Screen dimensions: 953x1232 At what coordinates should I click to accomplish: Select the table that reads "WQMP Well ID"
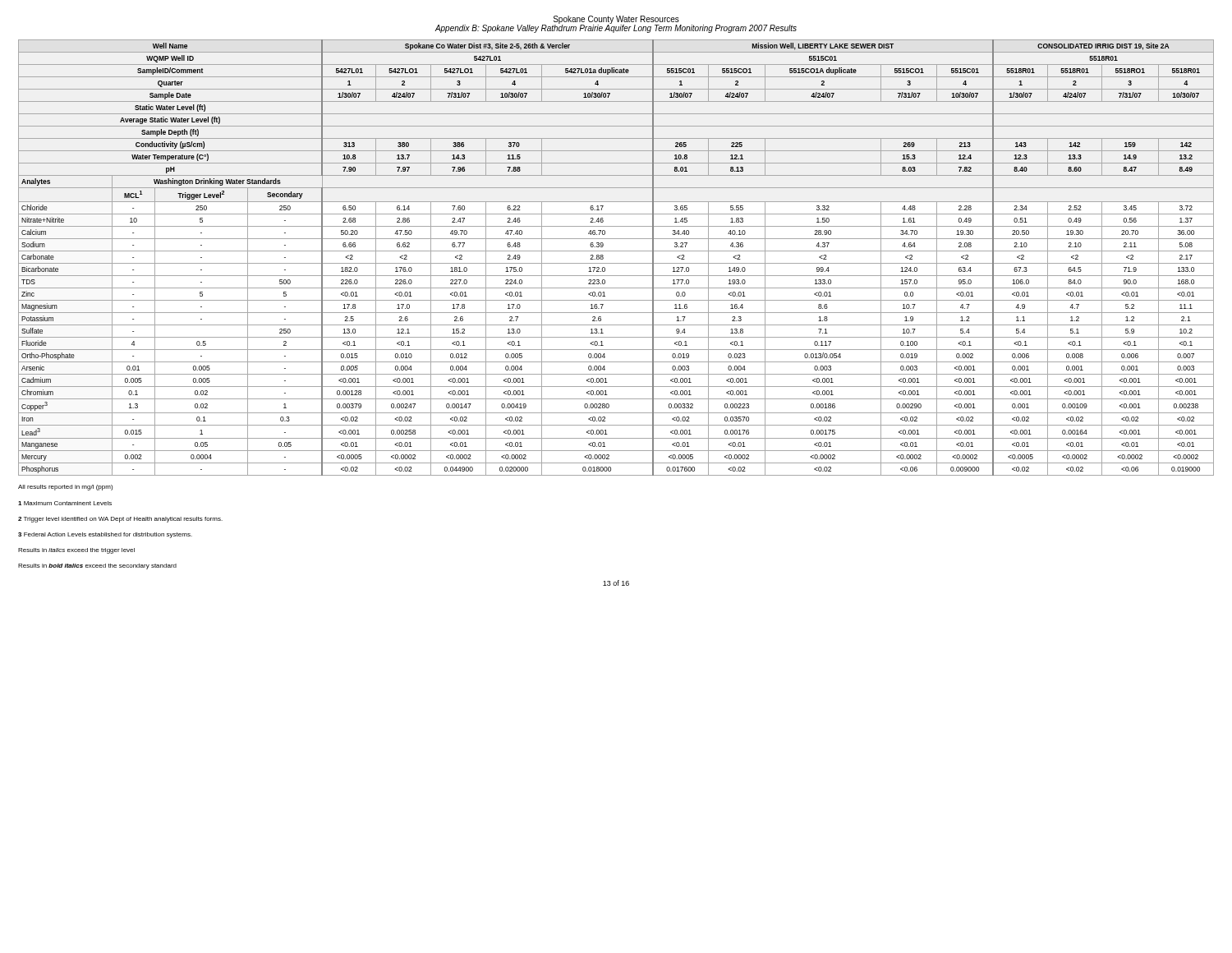point(616,258)
